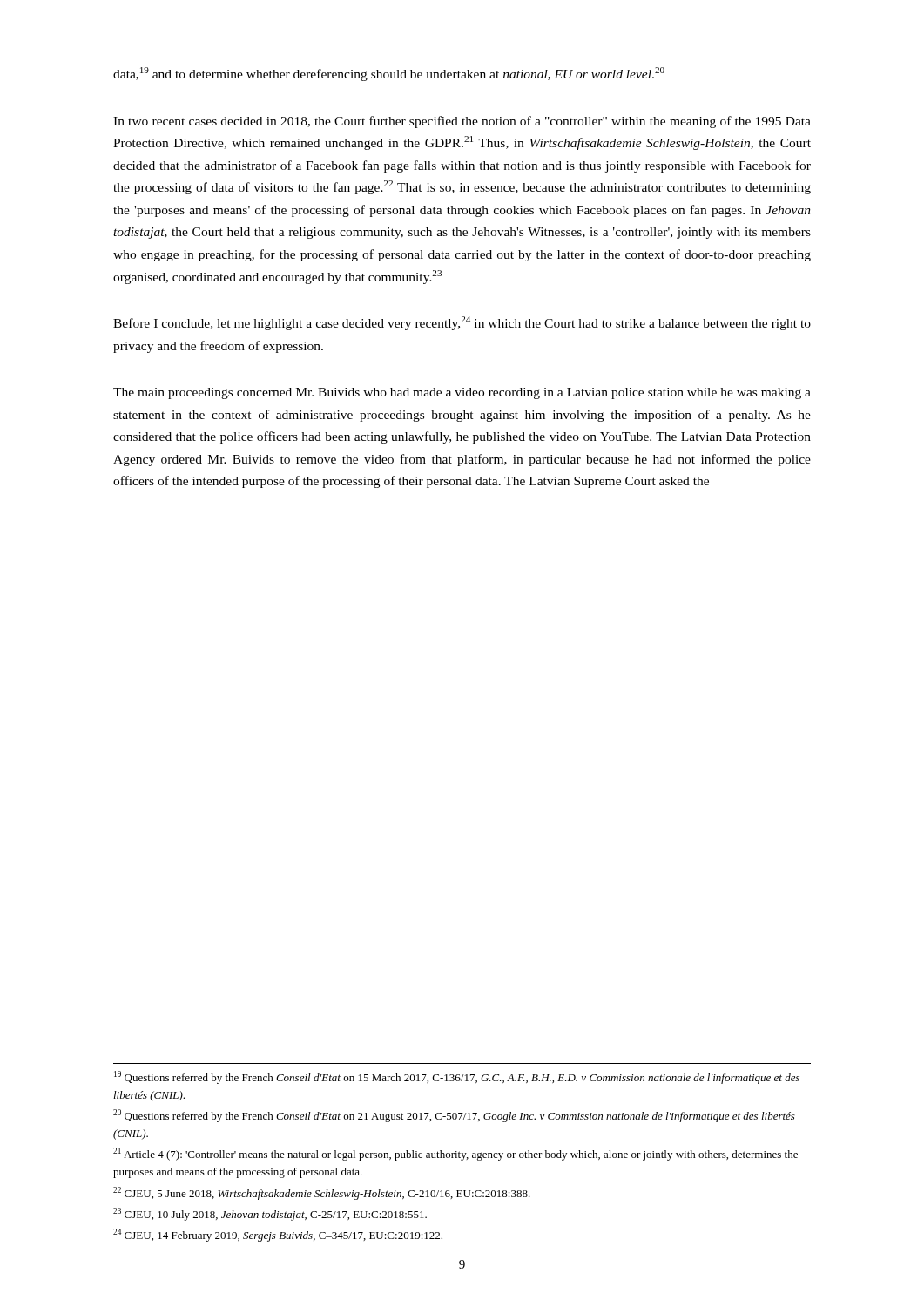Navigate to the text block starting "20 Questions referred by"
924x1307 pixels.
click(454, 1124)
